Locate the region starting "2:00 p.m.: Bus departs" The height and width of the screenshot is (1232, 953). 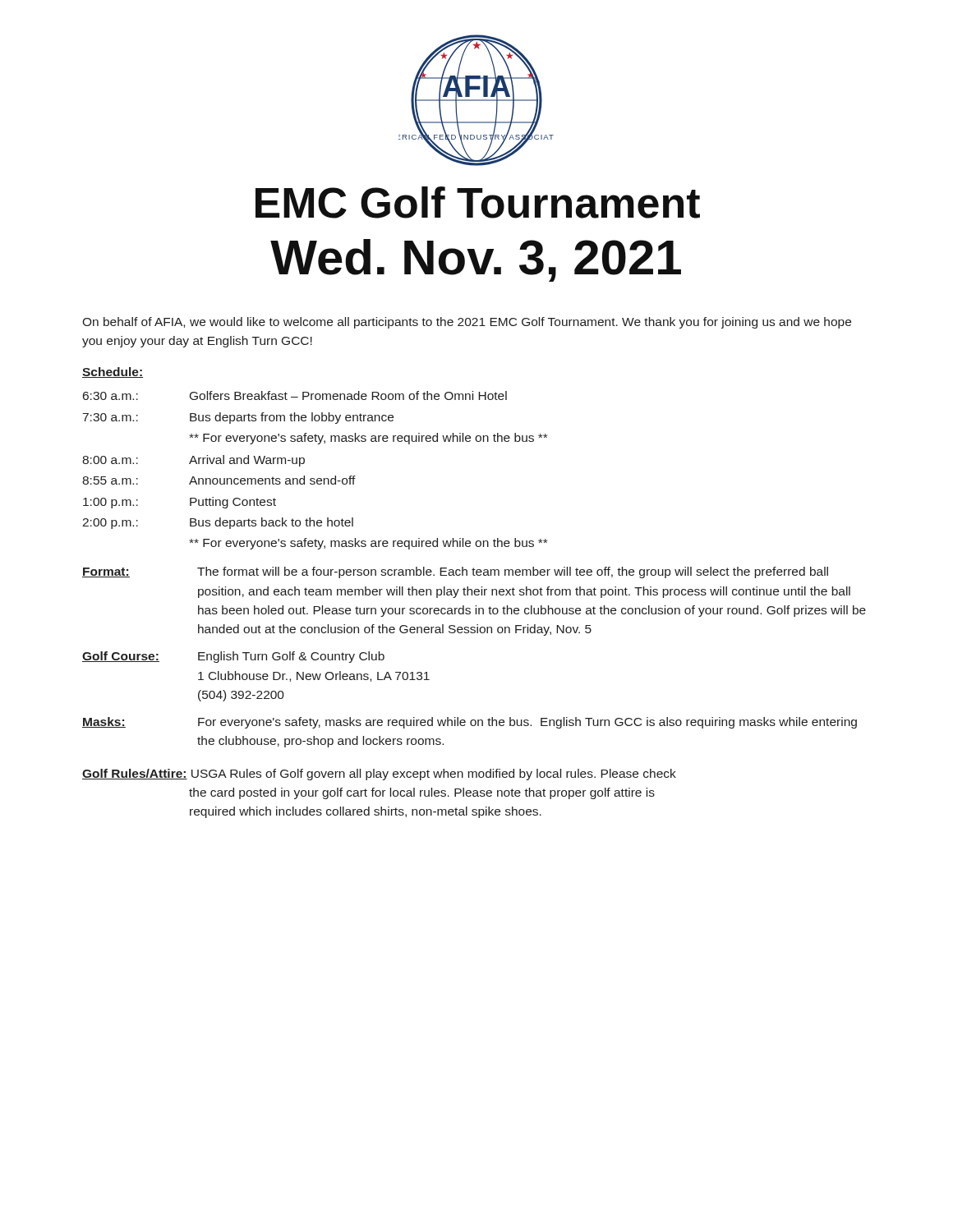pos(218,522)
